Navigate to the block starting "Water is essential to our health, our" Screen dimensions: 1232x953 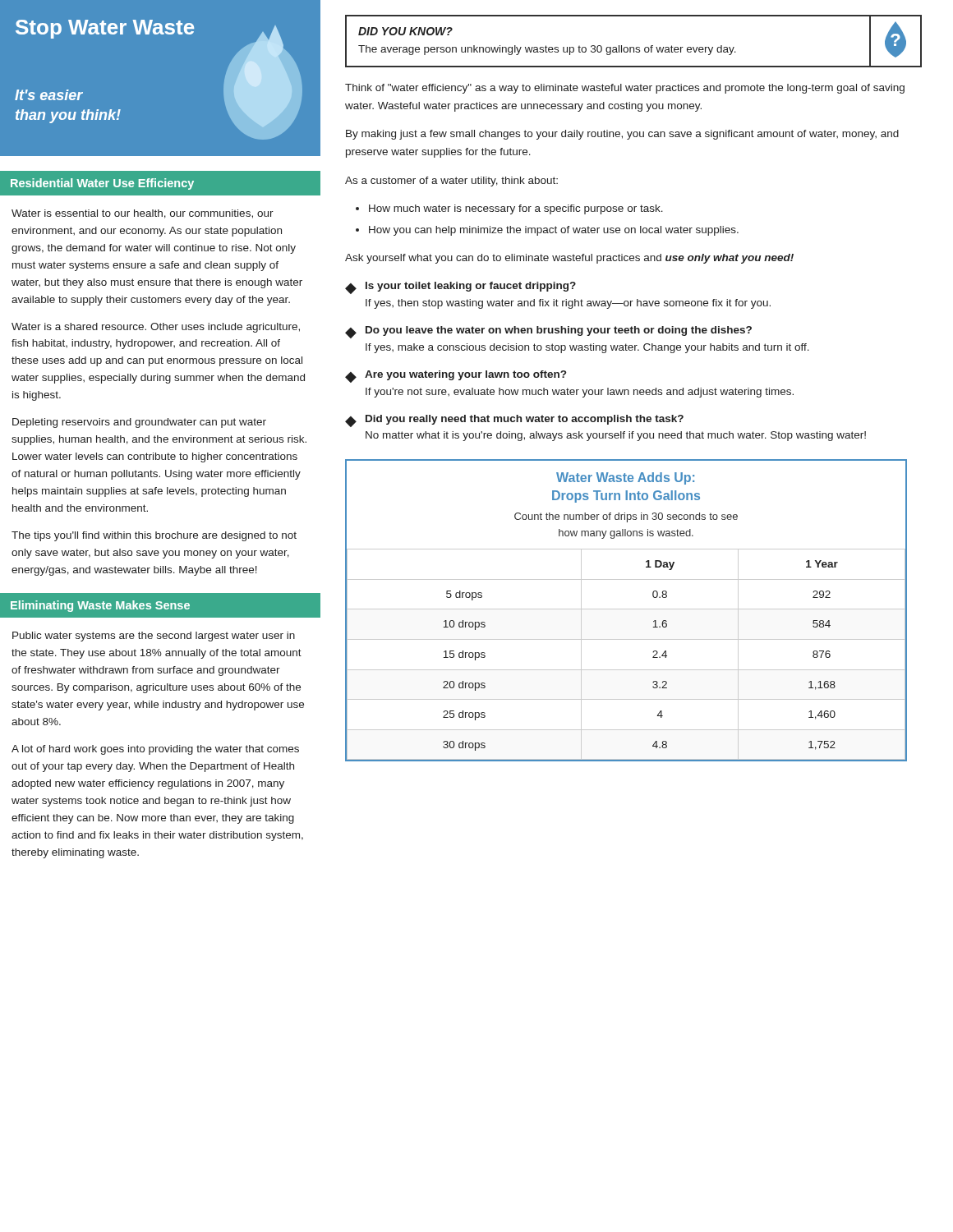[160, 392]
